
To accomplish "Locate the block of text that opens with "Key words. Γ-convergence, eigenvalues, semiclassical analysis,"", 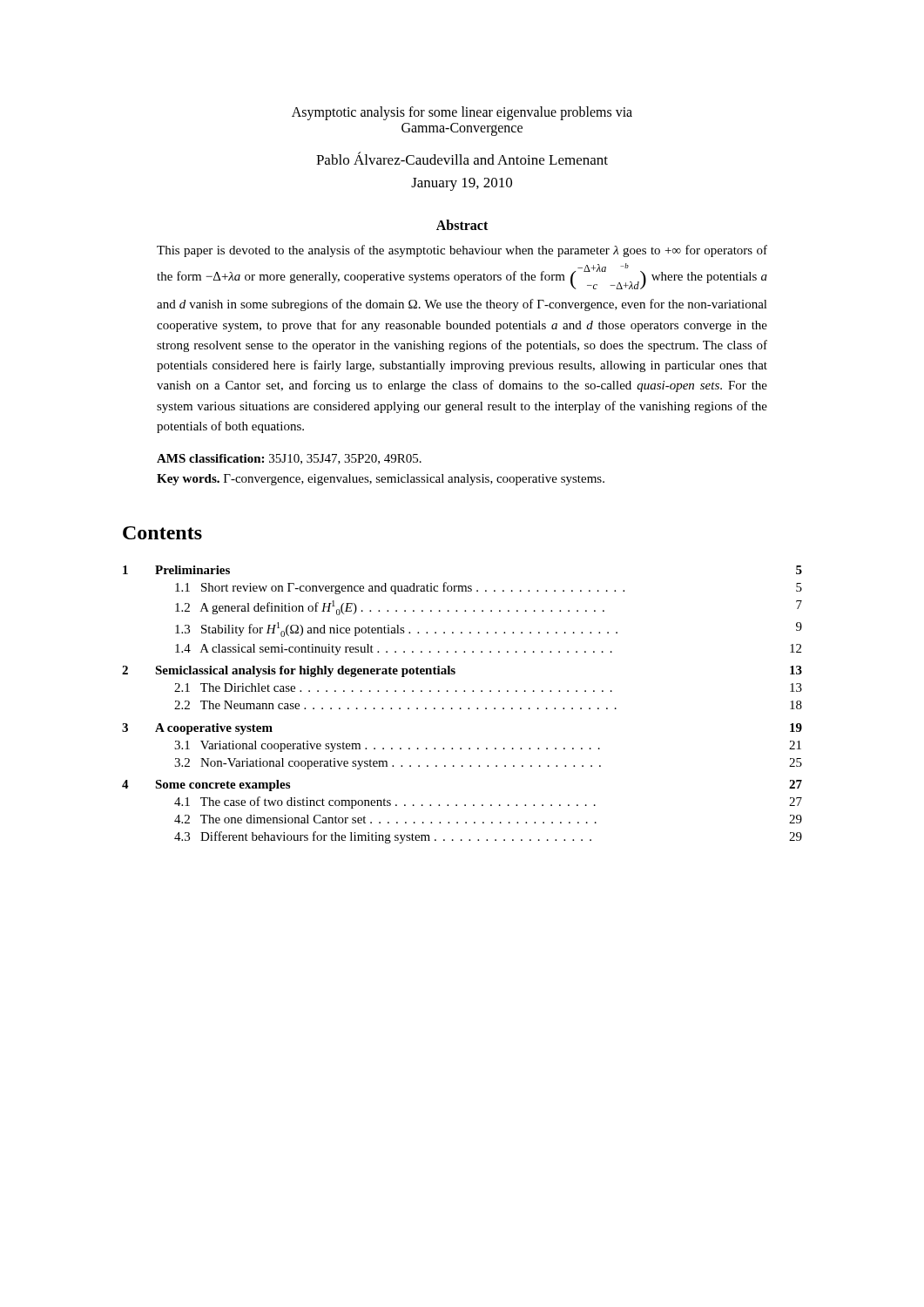I will tap(381, 479).
